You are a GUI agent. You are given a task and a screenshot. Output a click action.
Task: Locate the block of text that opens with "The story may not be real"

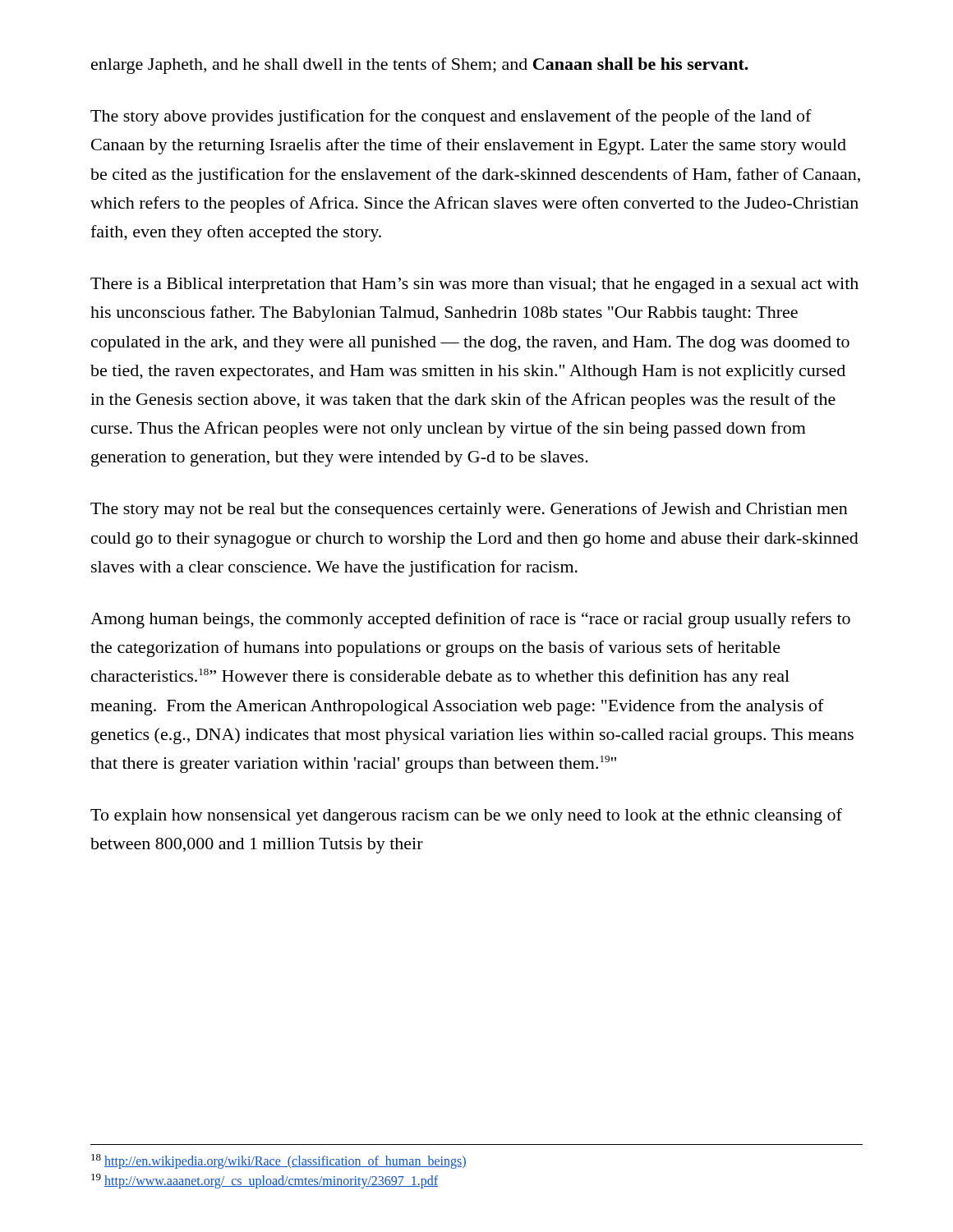[x=474, y=537]
